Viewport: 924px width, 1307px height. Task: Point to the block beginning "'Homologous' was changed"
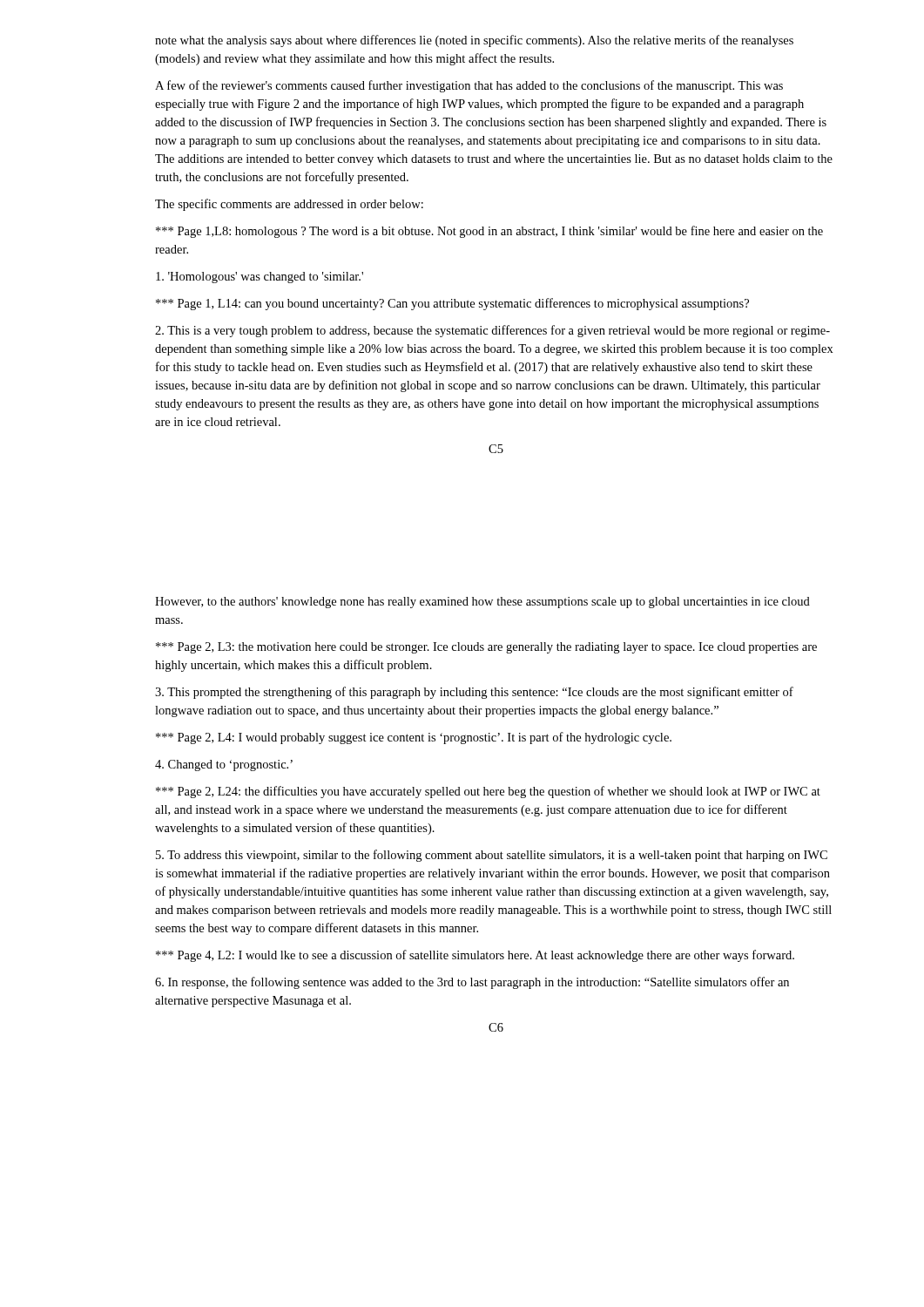coord(259,276)
